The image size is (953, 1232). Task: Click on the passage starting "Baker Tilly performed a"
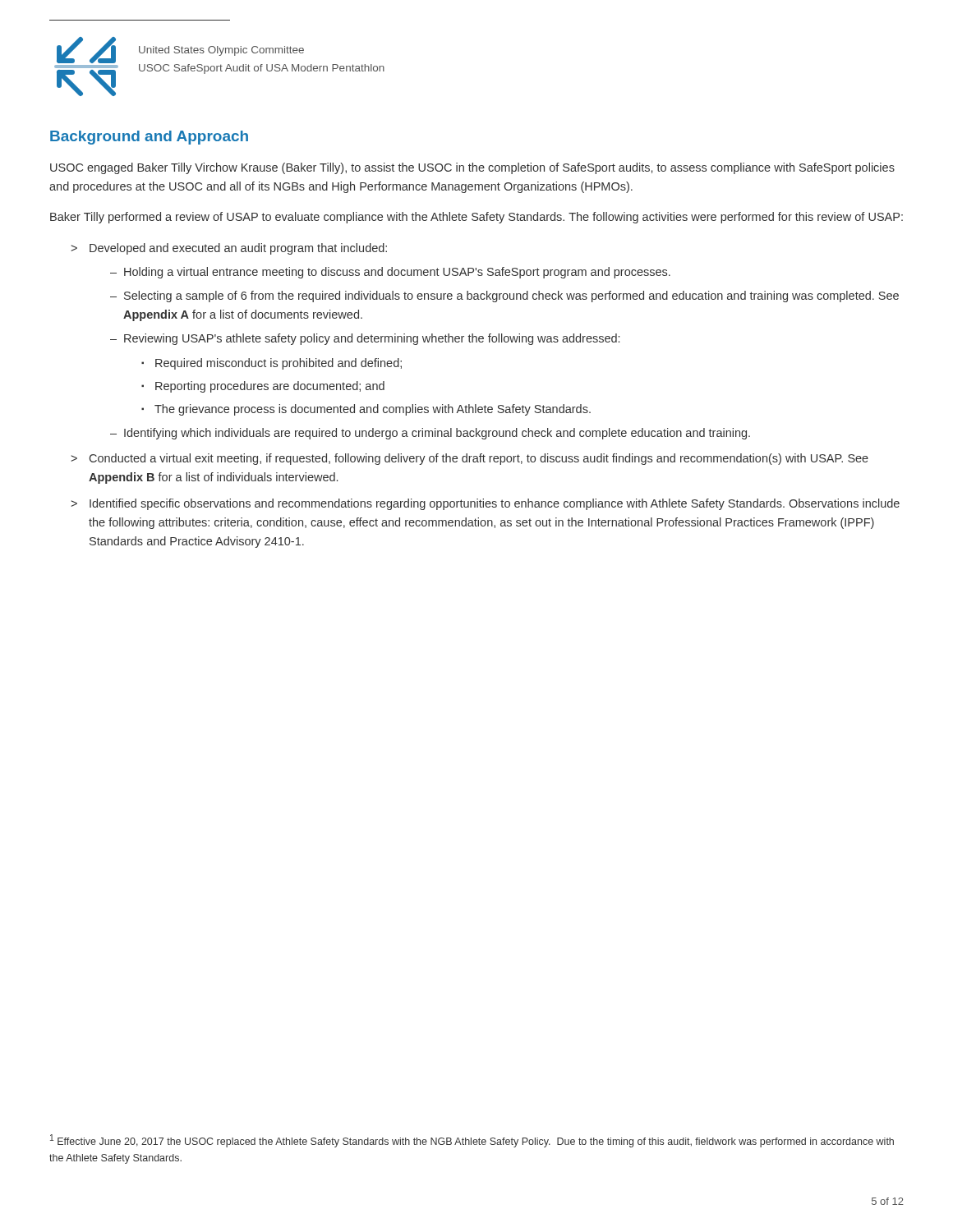476,217
